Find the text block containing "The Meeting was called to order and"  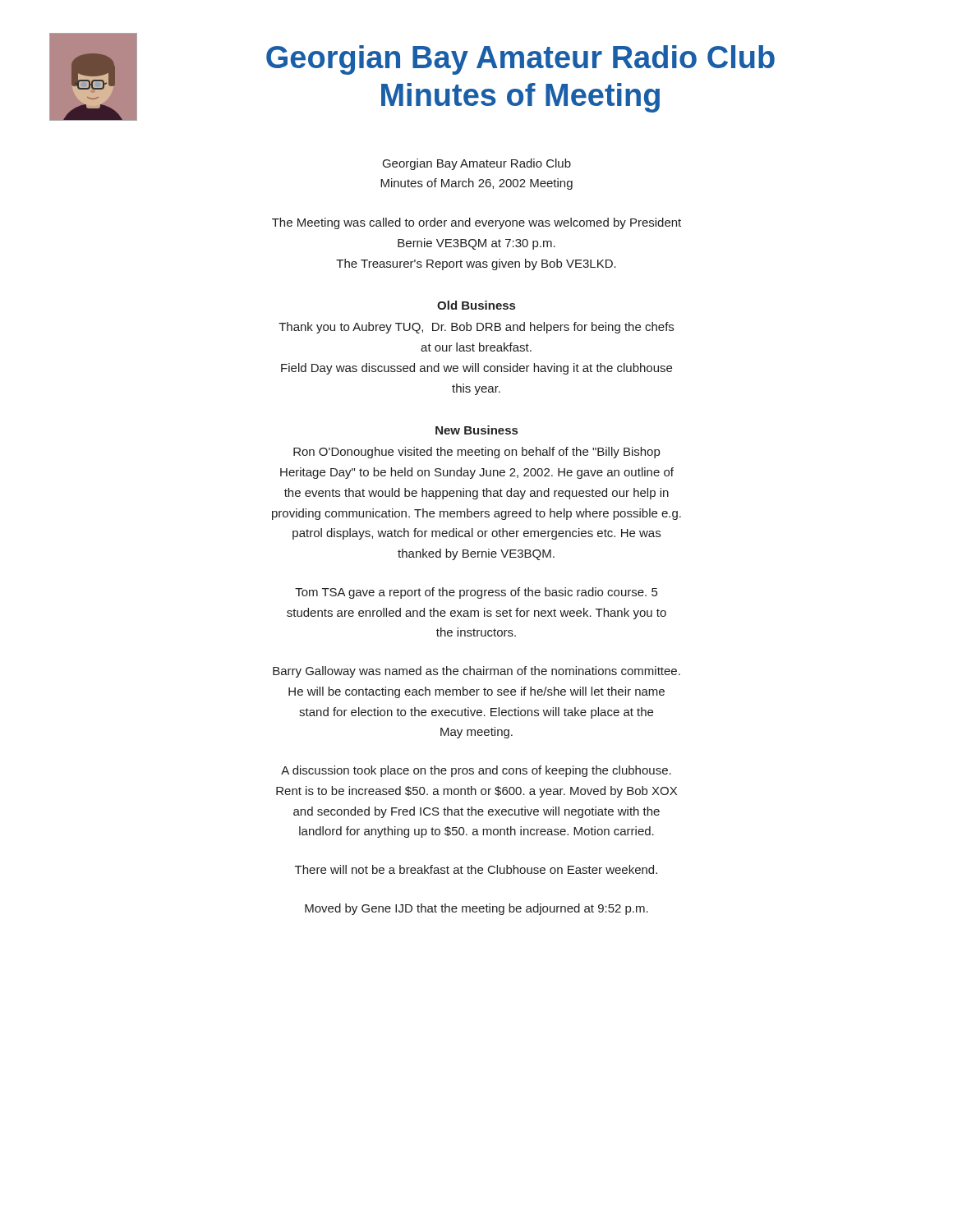476,243
